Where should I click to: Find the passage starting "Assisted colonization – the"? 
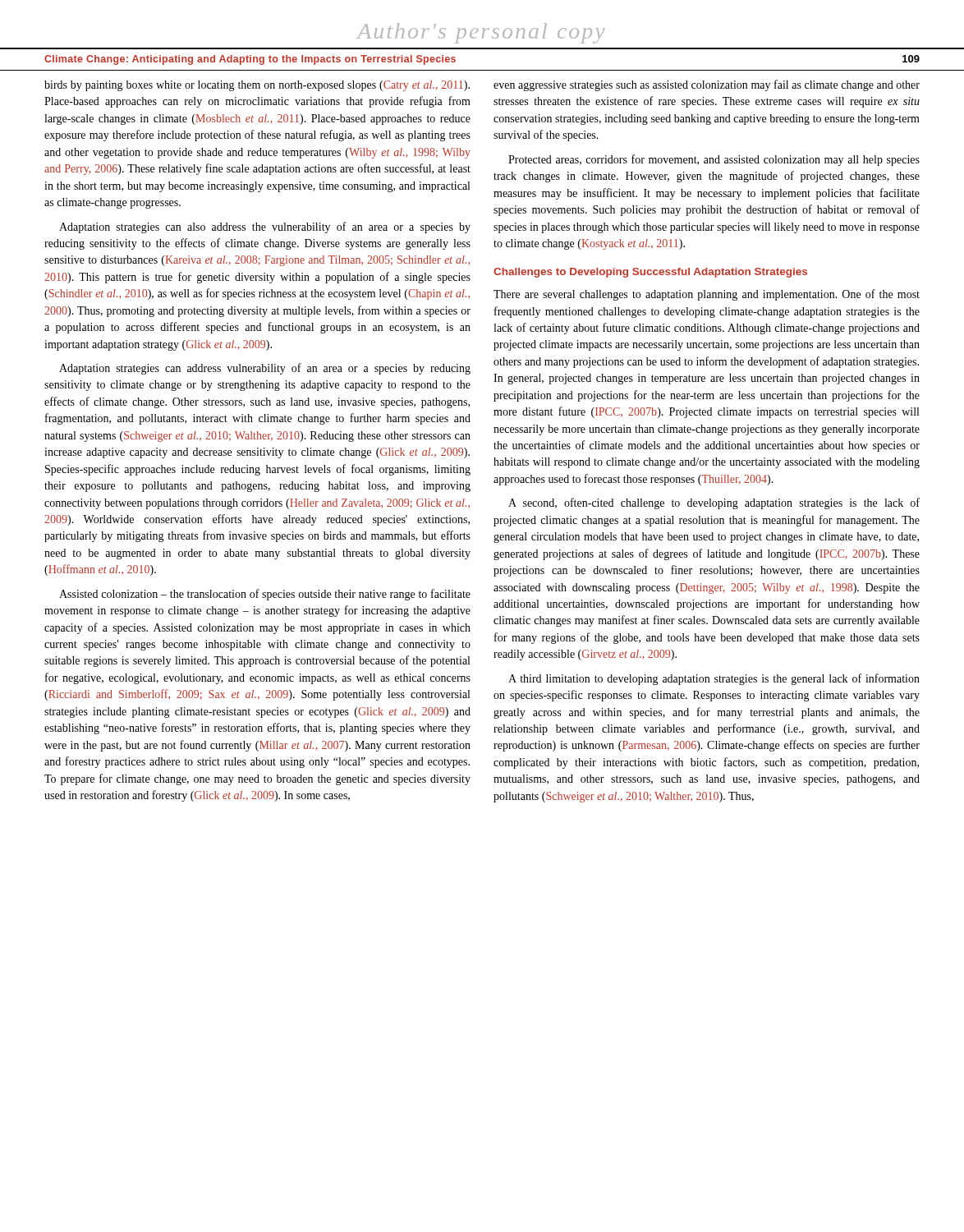257,695
